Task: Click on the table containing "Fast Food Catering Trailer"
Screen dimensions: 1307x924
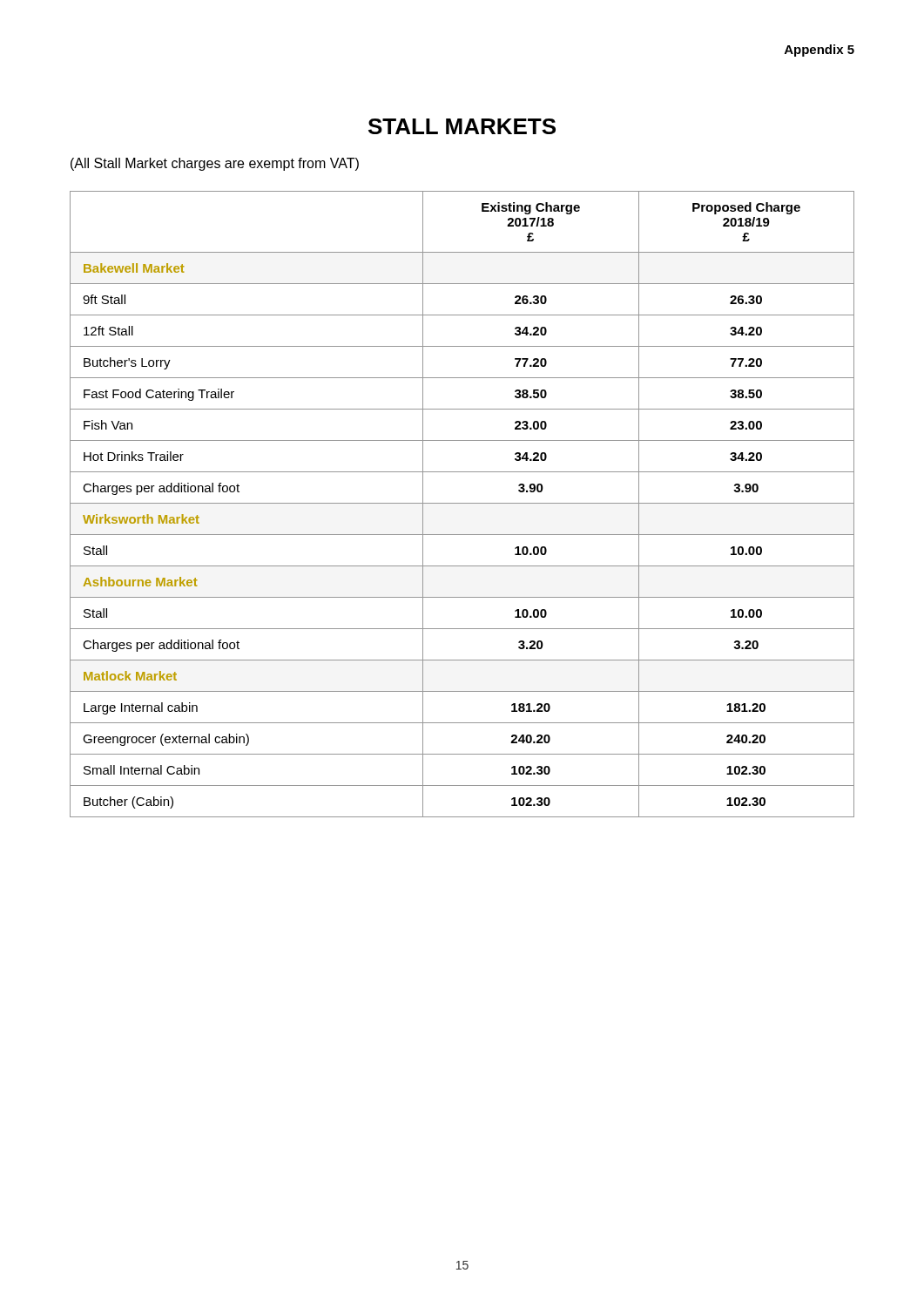Action: pyautogui.click(x=462, y=504)
